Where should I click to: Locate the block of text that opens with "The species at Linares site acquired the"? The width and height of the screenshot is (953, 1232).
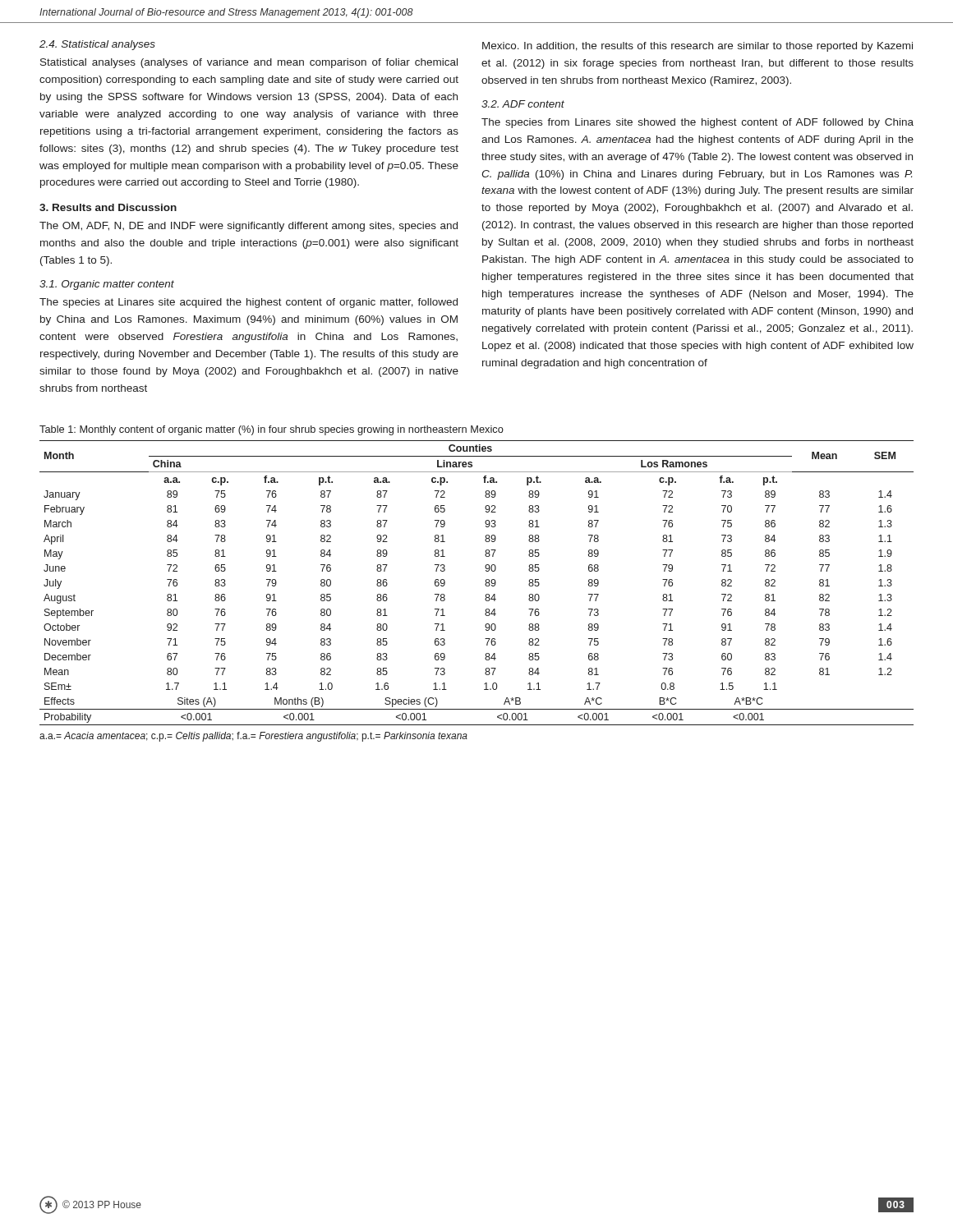tap(249, 345)
